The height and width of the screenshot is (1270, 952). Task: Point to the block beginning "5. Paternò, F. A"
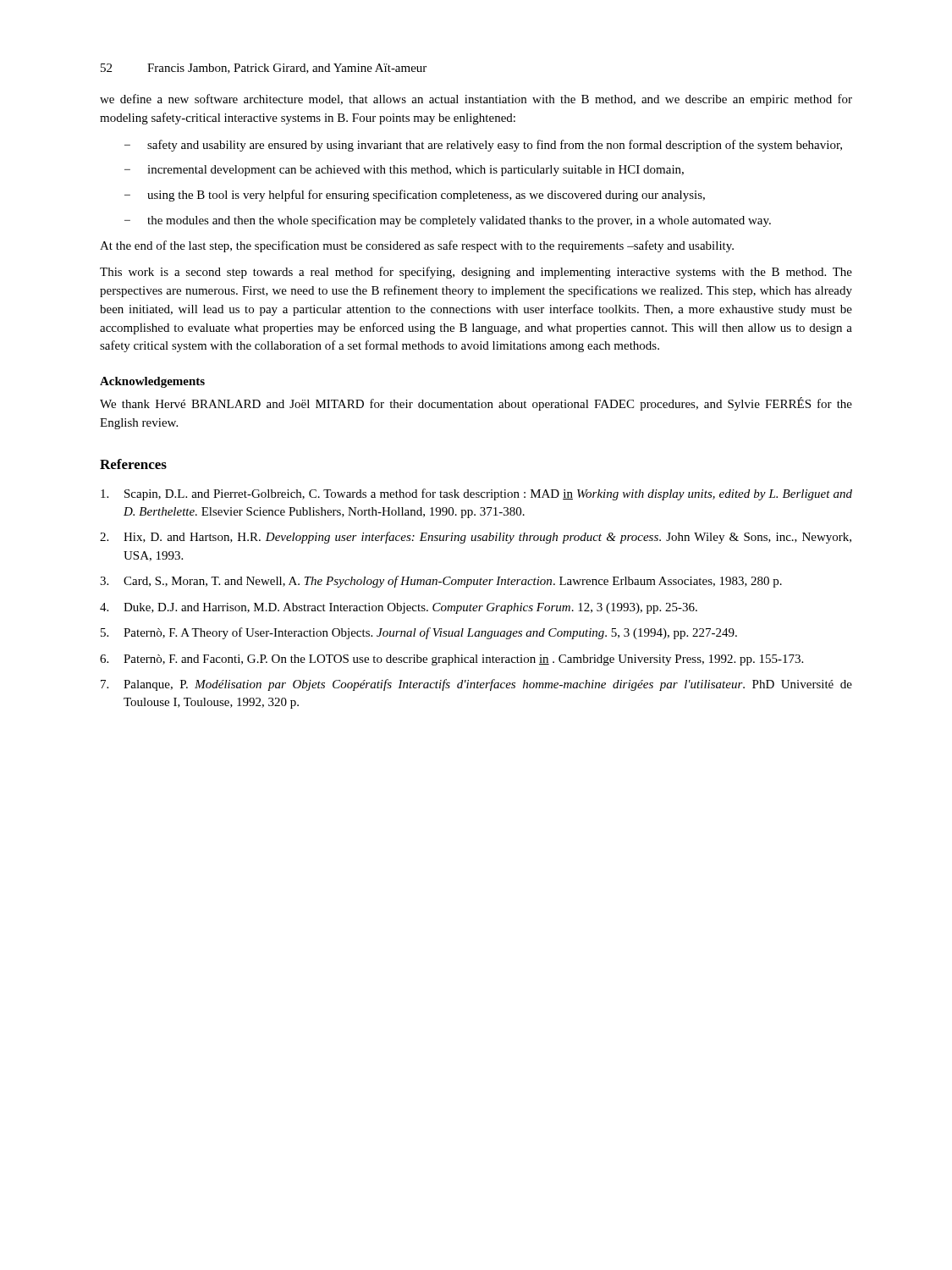[476, 633]
